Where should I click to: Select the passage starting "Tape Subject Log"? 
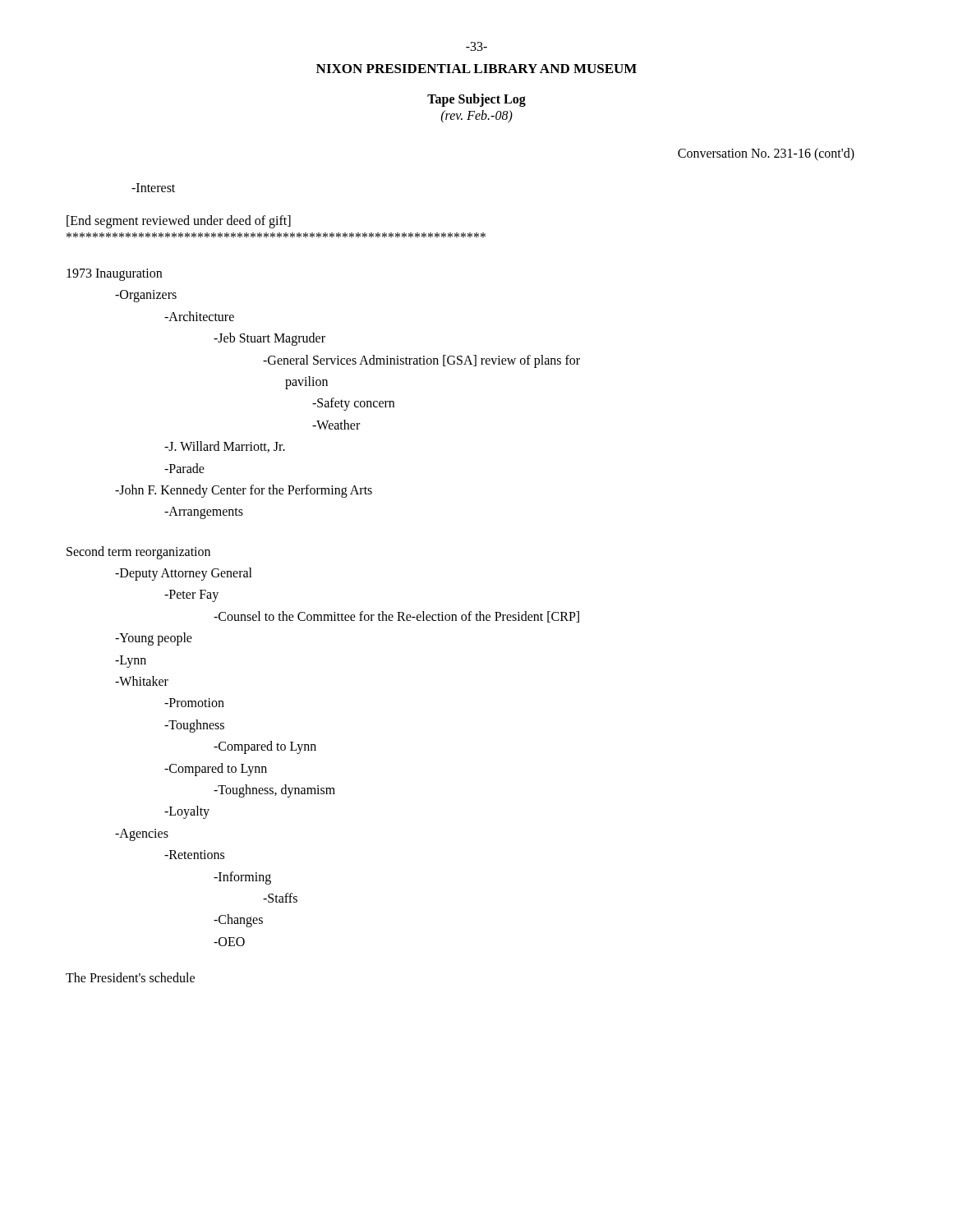click(476, 99)
